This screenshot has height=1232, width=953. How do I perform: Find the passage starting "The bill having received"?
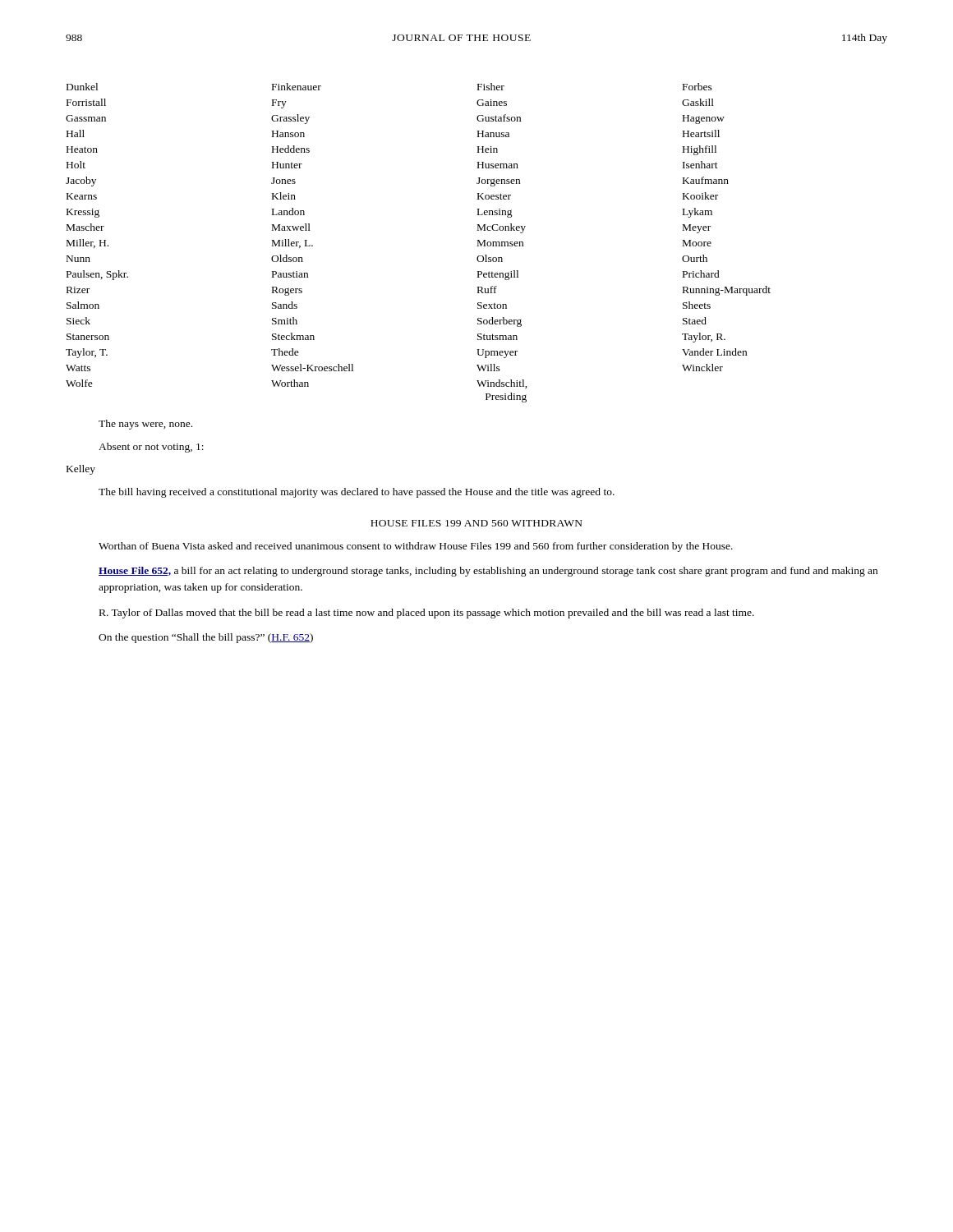tap(357, 491)
